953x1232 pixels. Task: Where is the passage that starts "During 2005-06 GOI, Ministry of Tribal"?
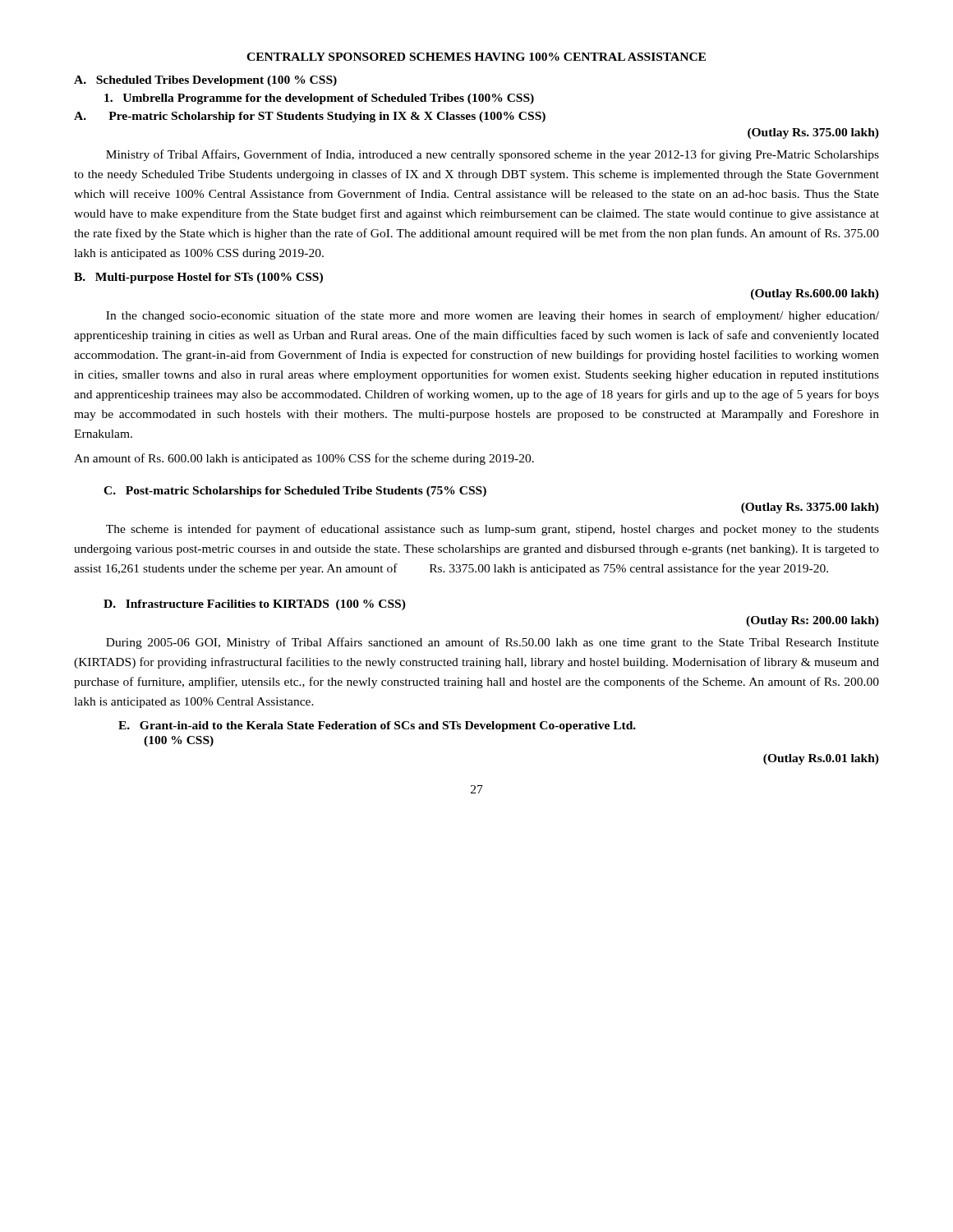[x=476, y=672]
